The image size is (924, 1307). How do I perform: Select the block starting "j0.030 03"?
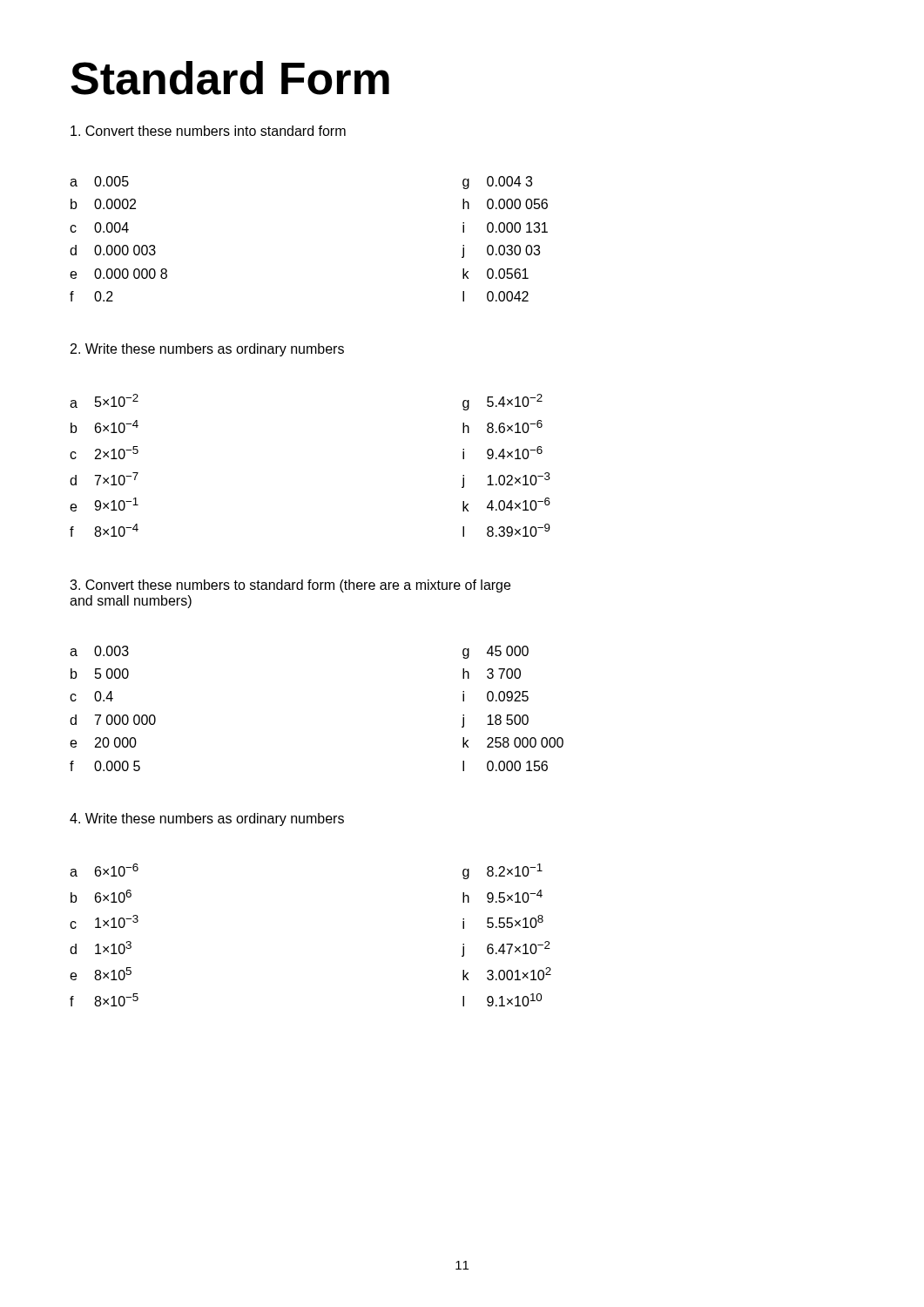[x=501, y=251]
